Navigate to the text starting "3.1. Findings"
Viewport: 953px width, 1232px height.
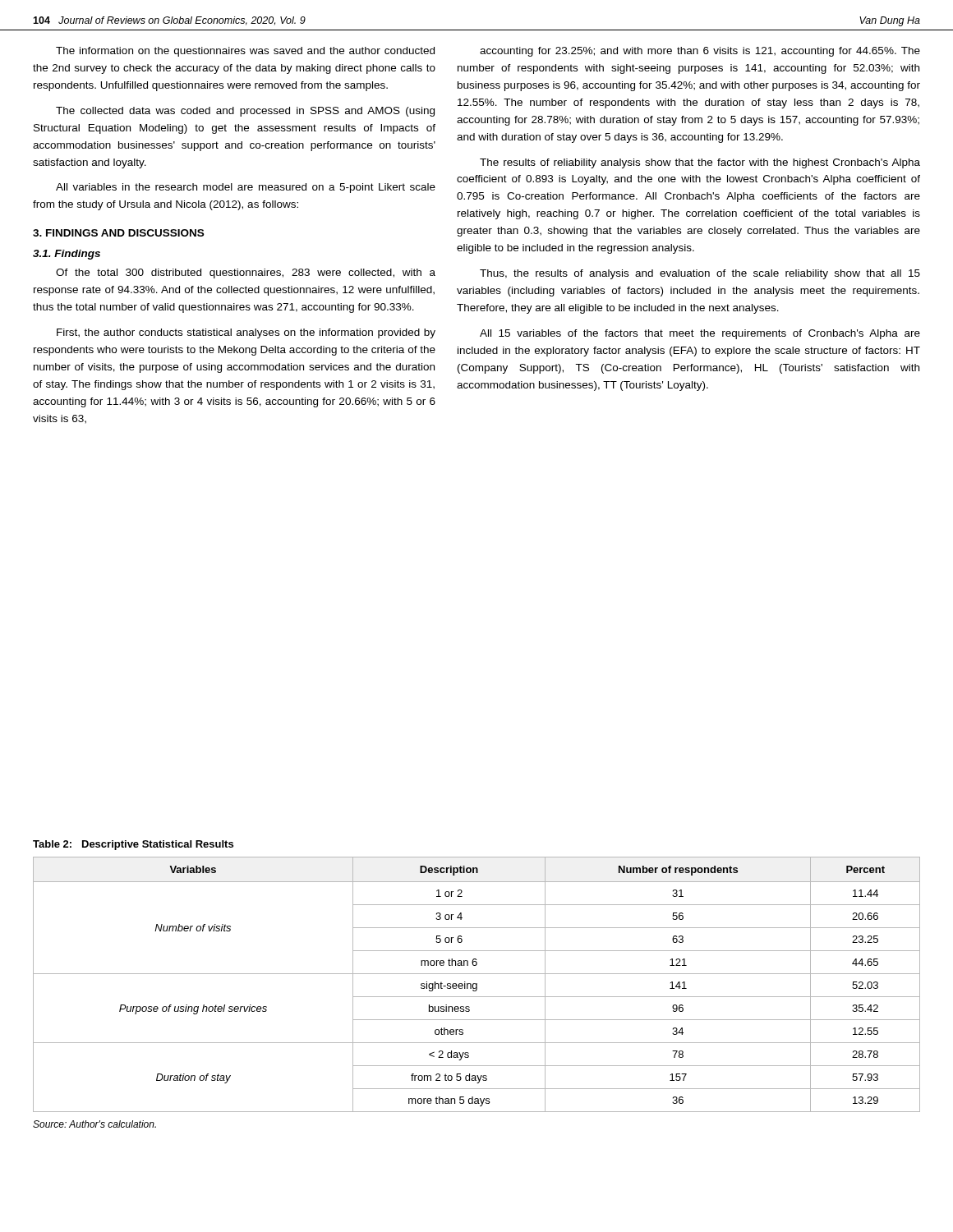[67, 254]
